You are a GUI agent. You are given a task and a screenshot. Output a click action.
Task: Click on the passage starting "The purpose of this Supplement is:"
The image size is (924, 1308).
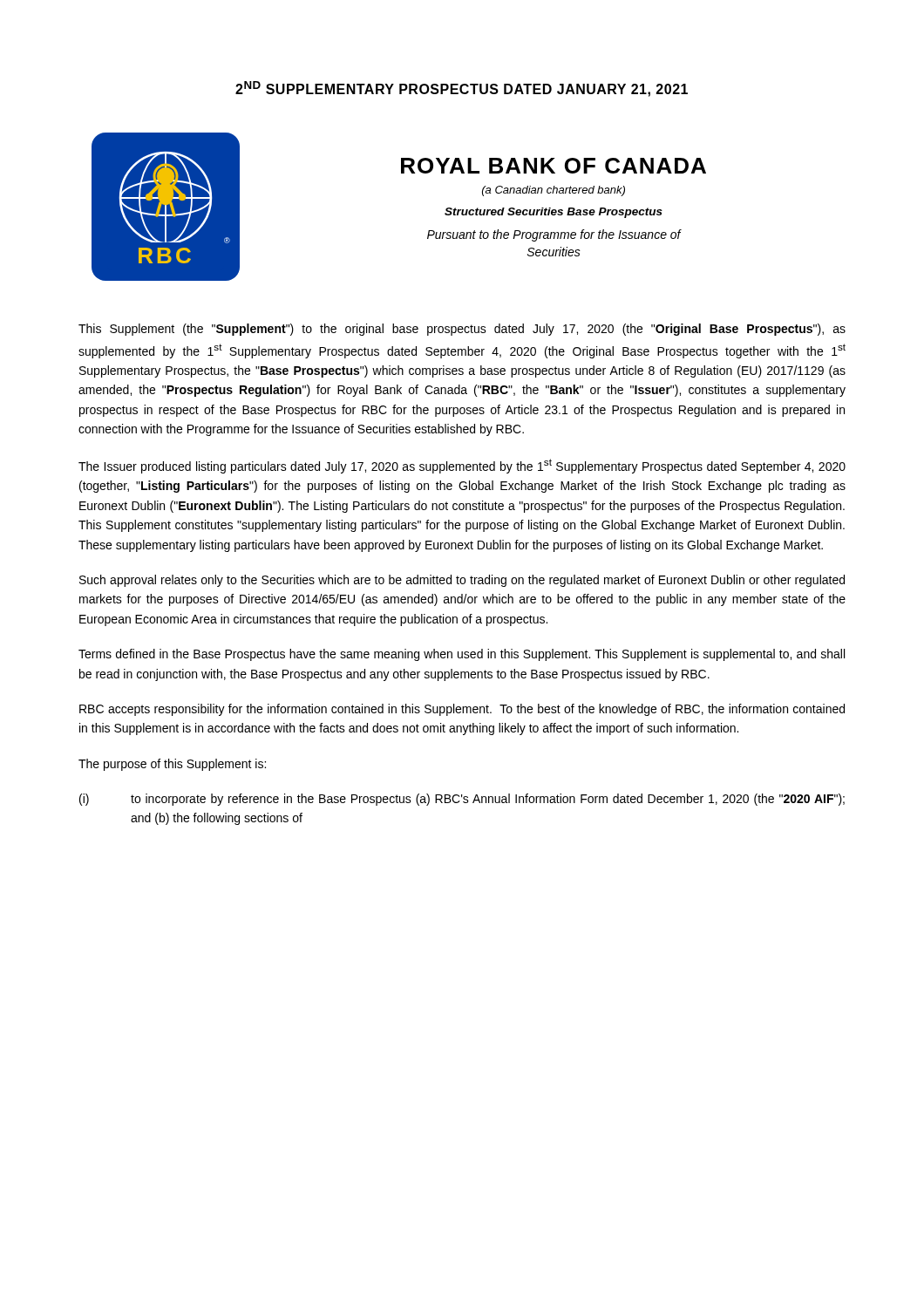173,764
